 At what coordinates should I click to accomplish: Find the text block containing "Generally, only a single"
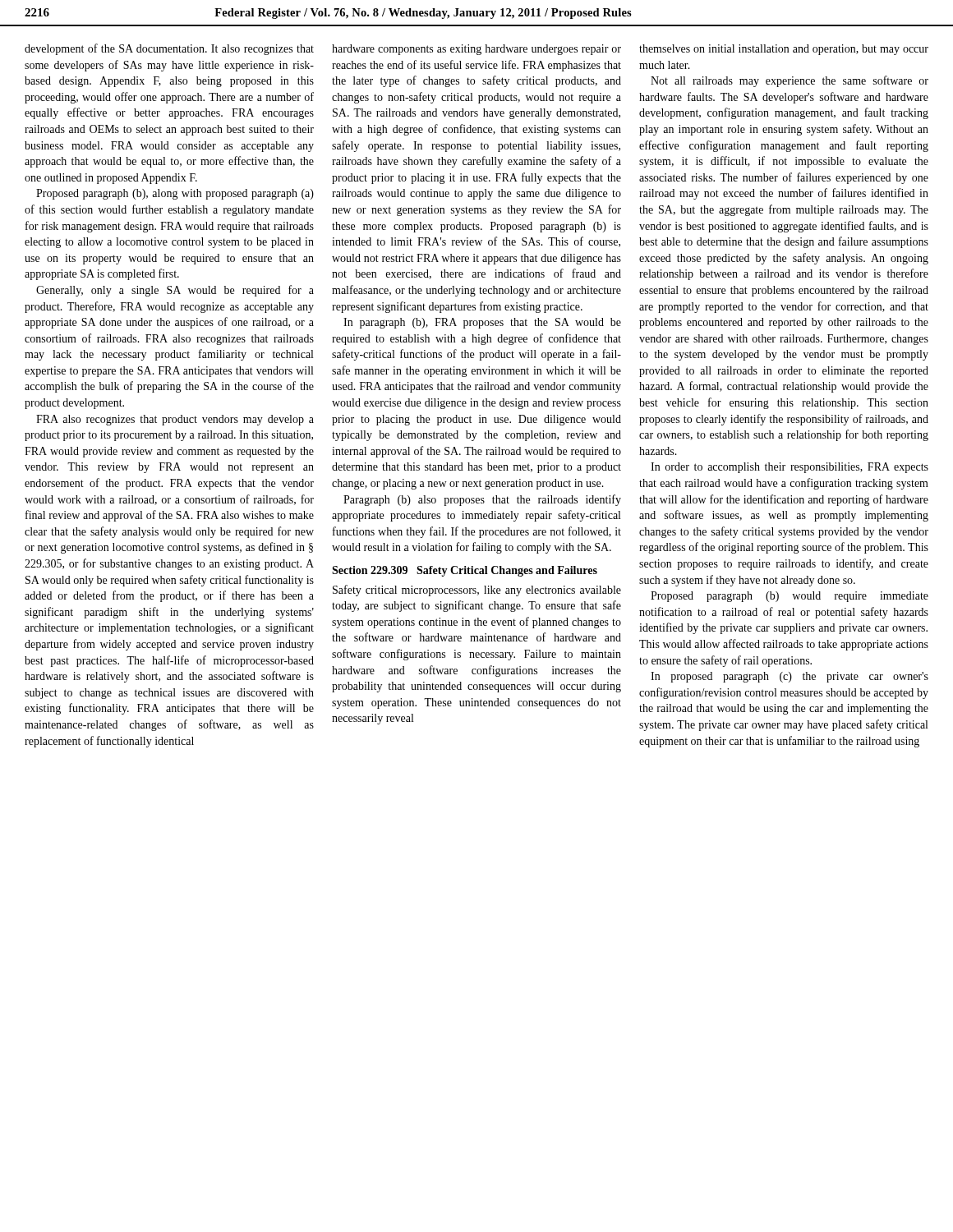click(169, 347)
